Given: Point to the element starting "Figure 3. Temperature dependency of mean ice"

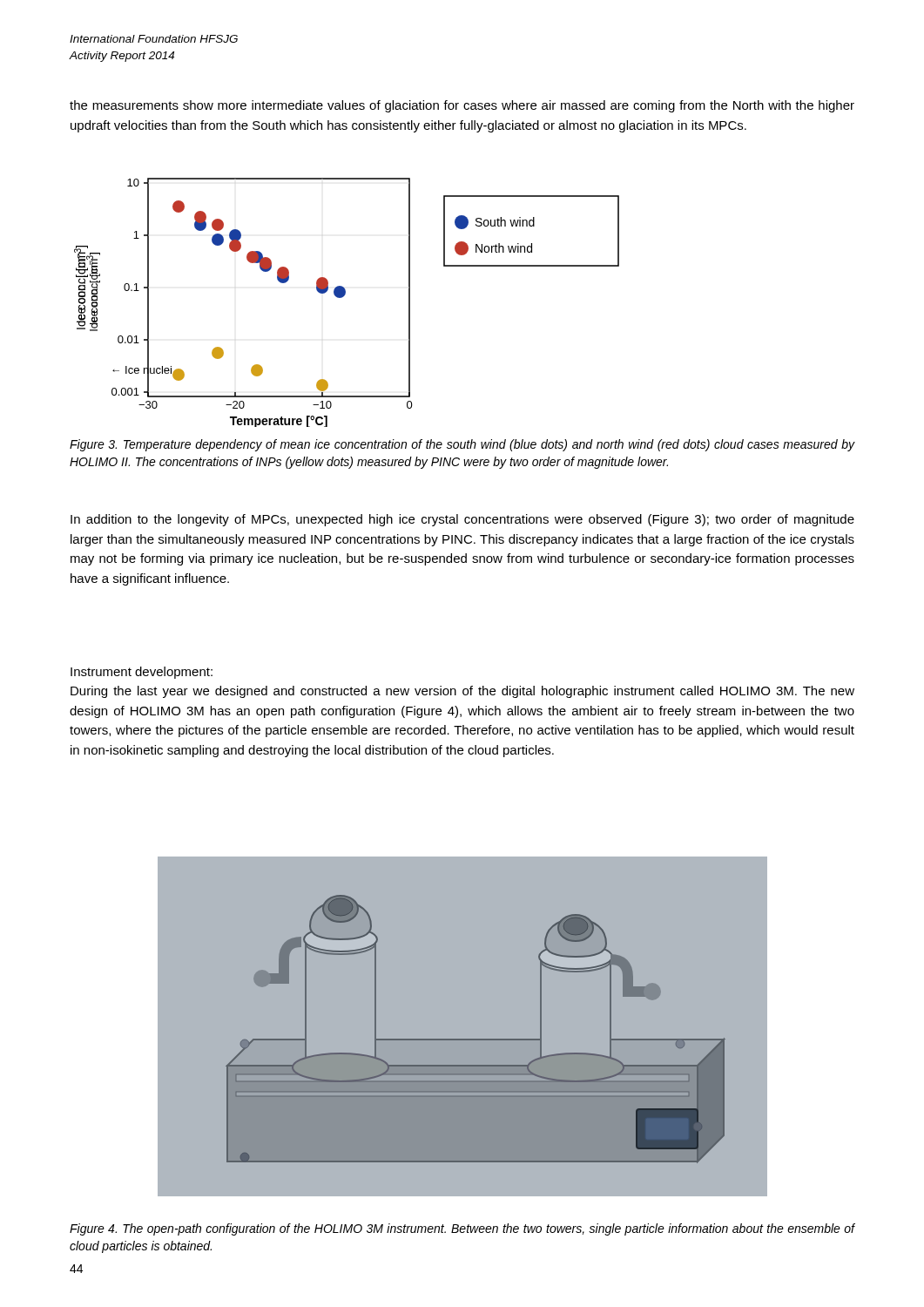Looking at the screenshot, I should tap(462, 453).
